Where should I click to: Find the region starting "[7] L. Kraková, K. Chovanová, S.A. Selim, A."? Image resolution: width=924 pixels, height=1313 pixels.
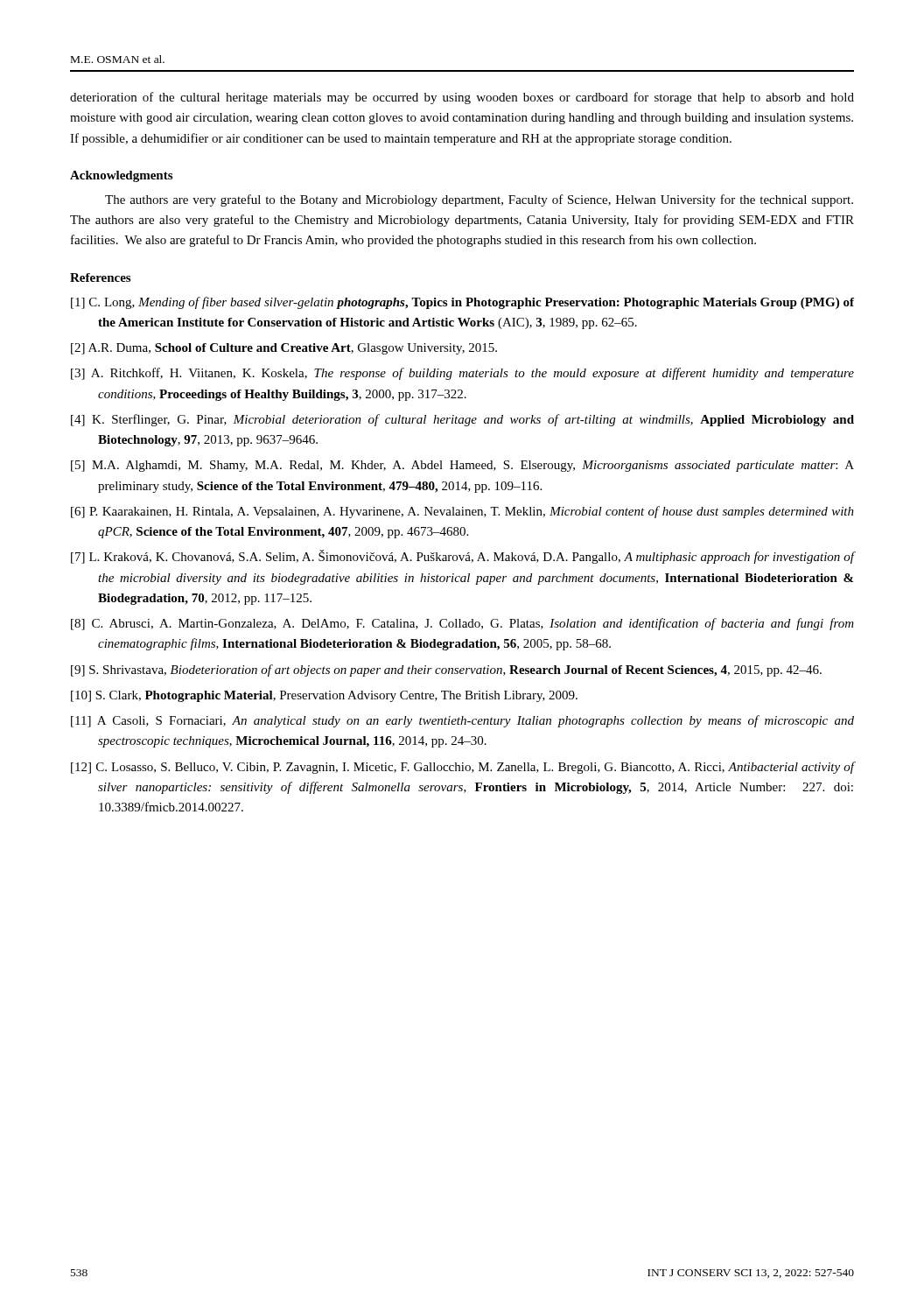pyautogui.click(x=462, y=577)
